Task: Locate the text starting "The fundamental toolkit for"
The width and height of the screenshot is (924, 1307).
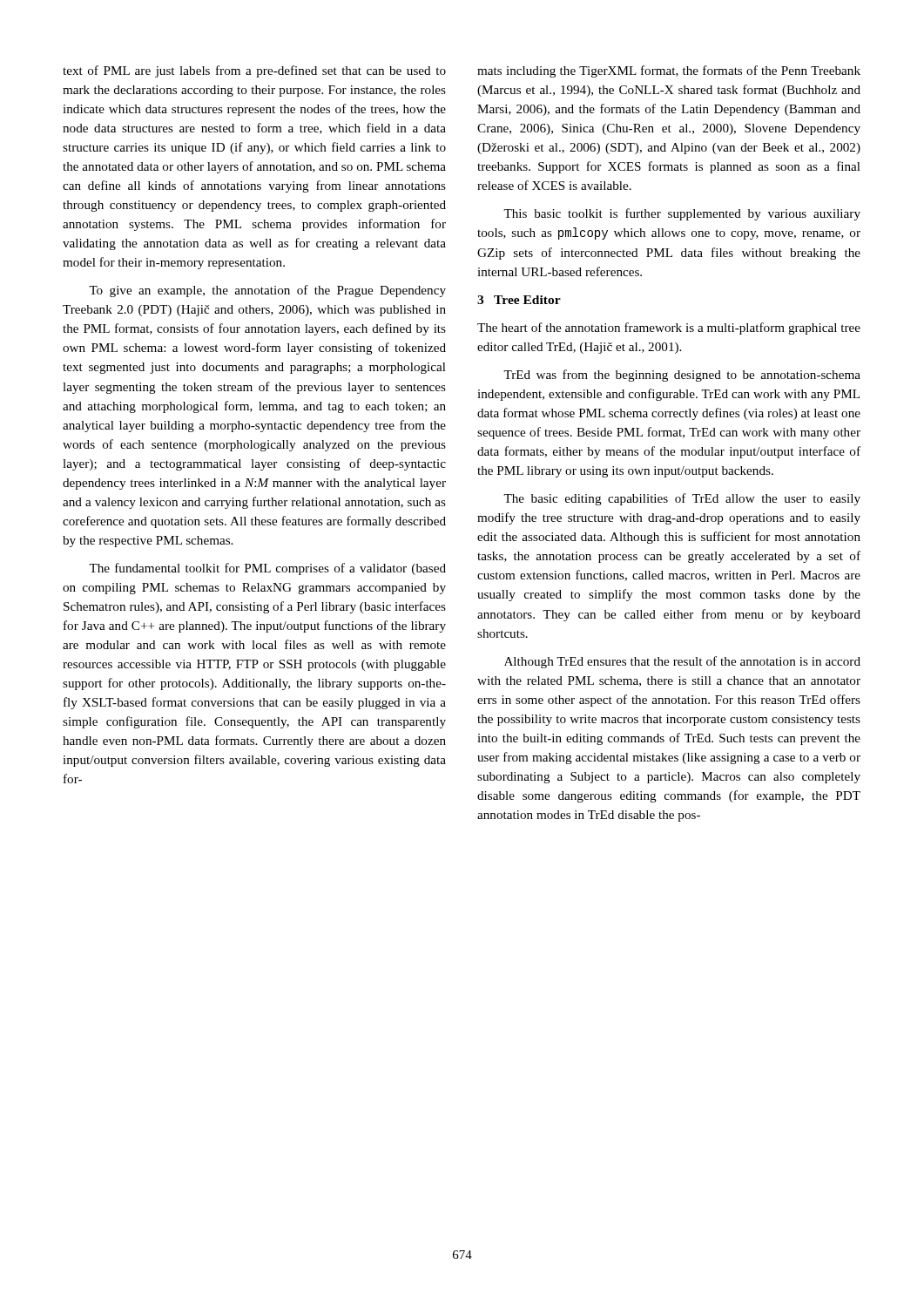Action: tap(254, 673)
